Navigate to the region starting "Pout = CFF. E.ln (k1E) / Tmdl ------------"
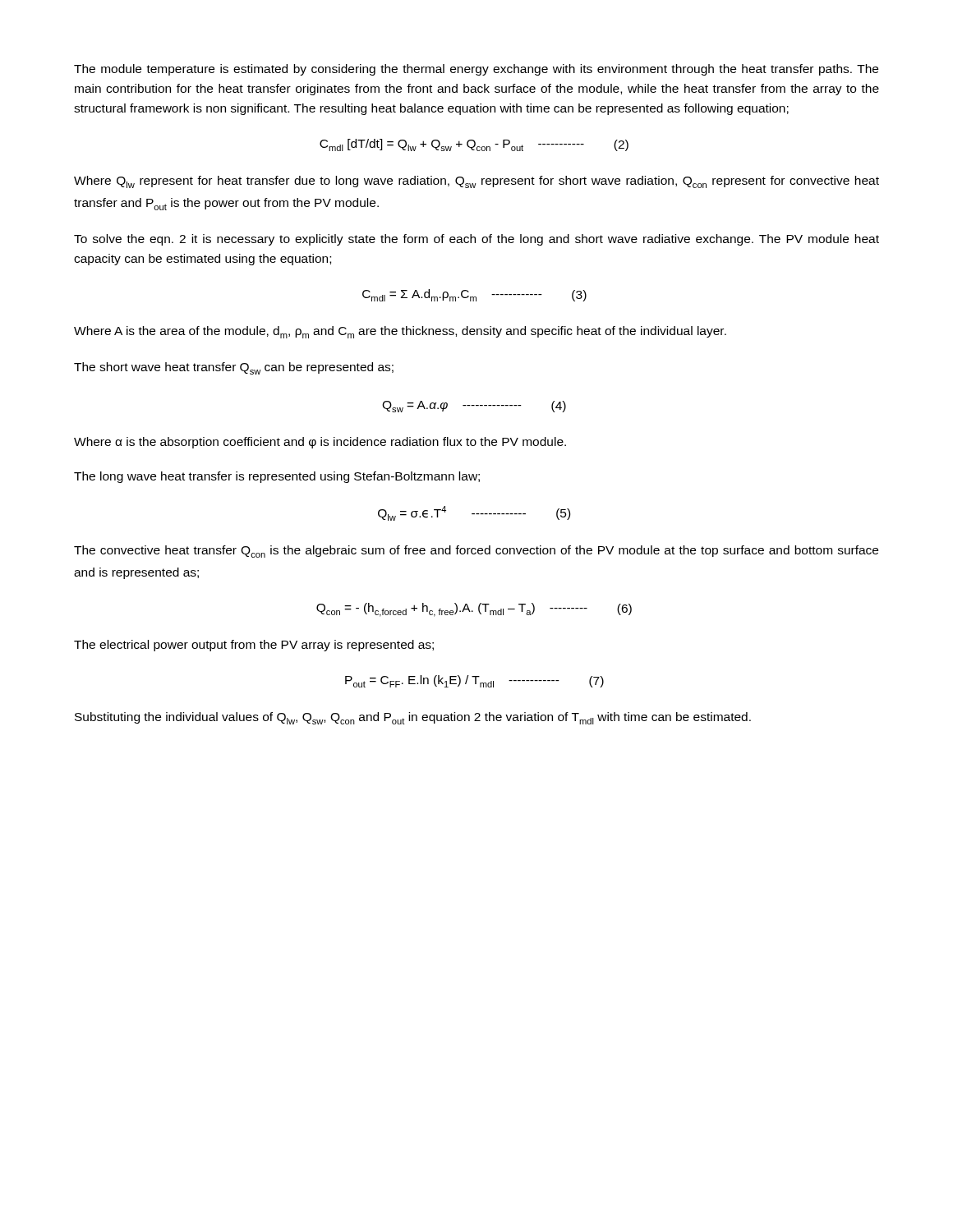Viewport: 953px width, 1232px height. click(476, 681)
